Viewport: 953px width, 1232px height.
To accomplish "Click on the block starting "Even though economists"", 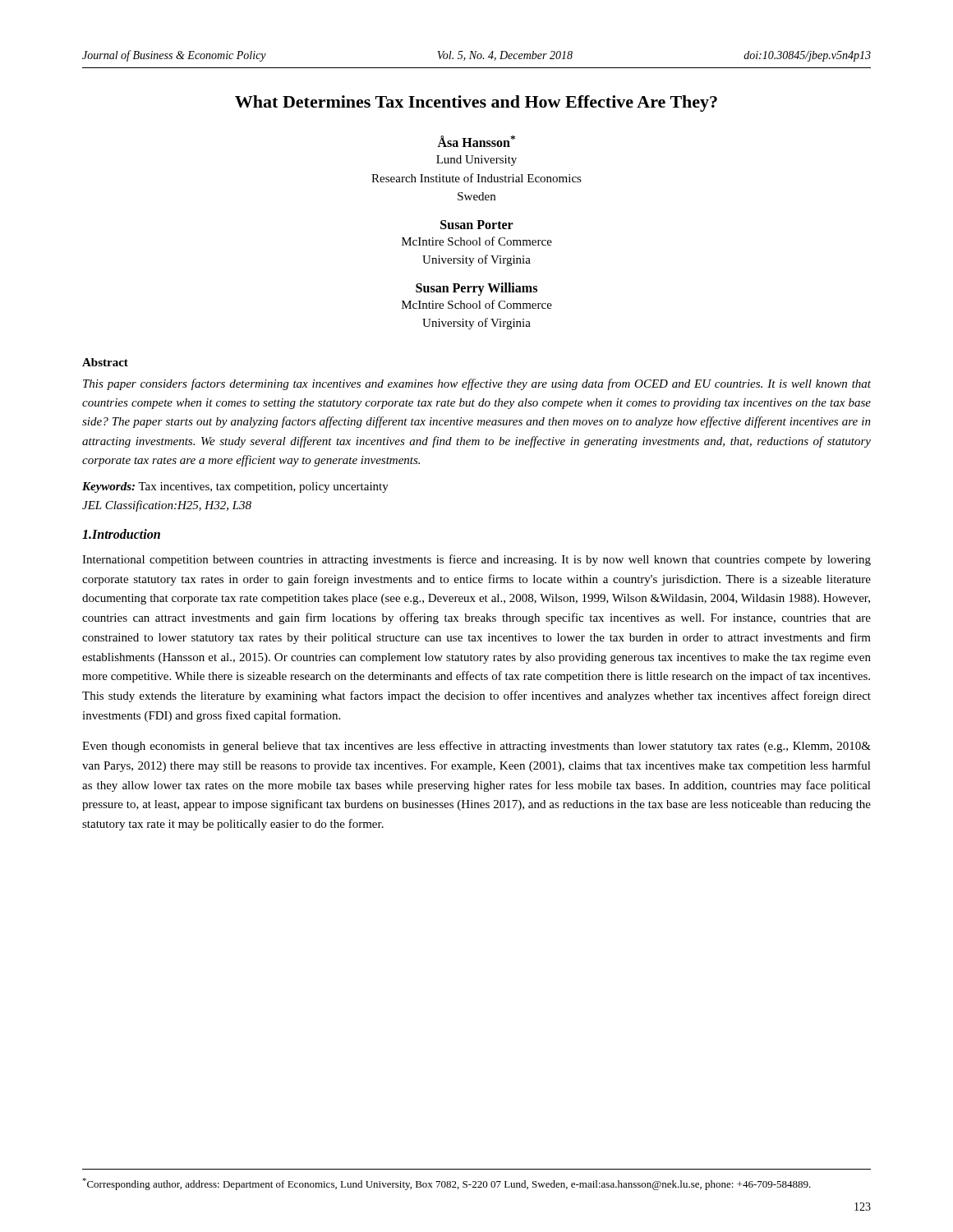I will coord(476,785).
